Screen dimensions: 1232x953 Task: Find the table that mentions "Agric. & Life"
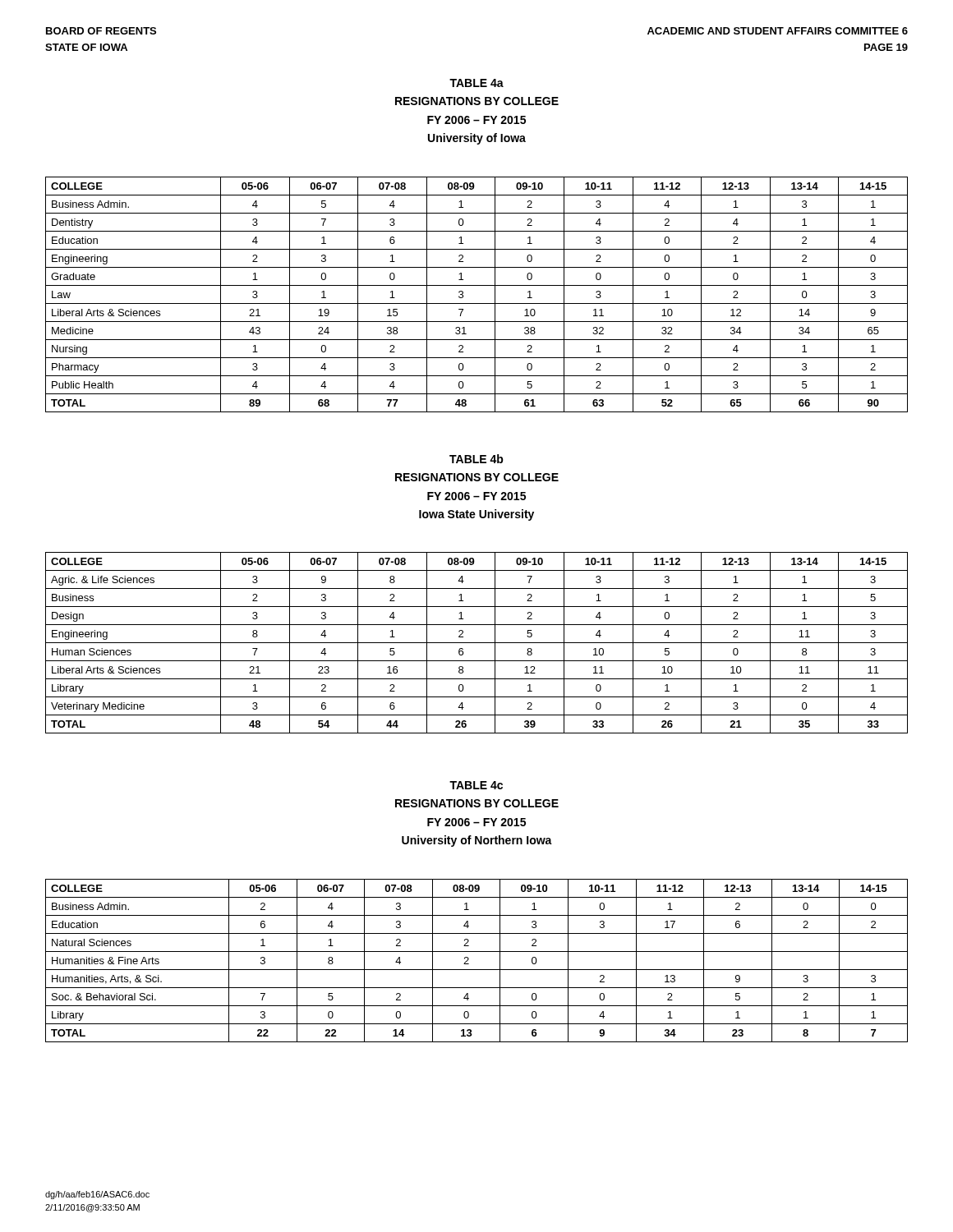pos(476,643)
